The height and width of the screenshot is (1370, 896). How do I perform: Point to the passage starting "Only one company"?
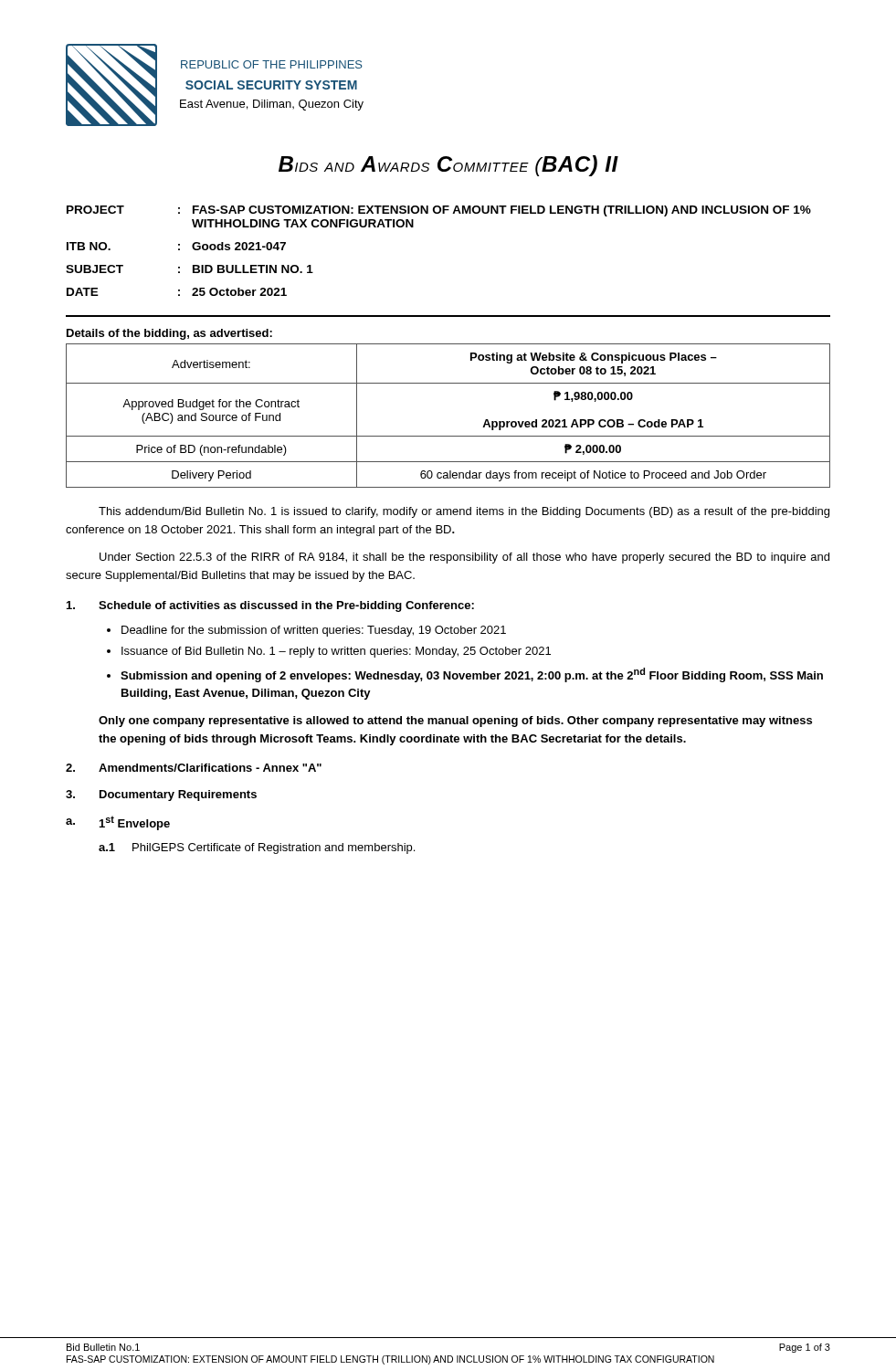click(x=456, y=729)
